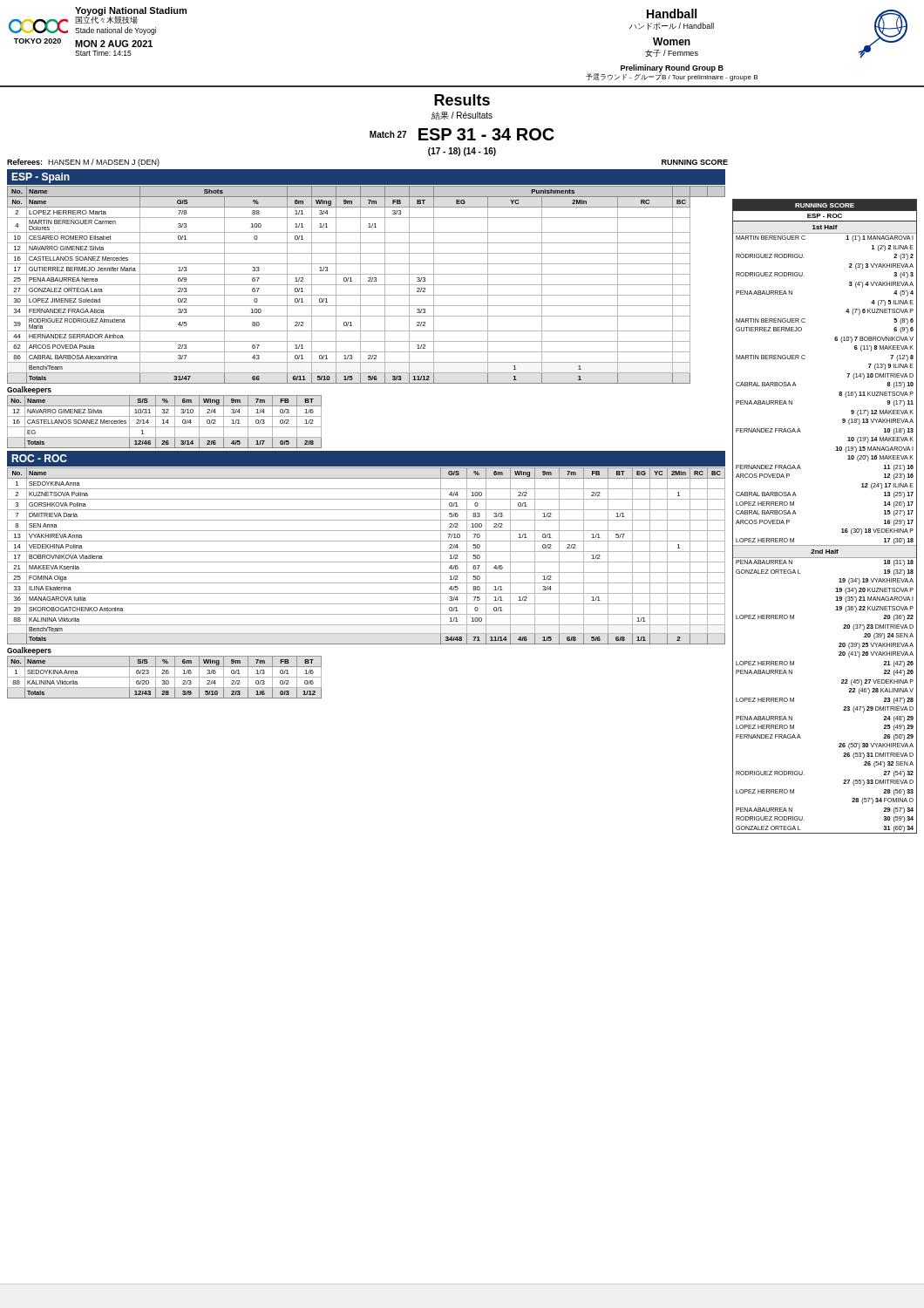Find the table that mentions "FERNANDEZ FRAGA Alicia"
This screenshot has height=1308, width=924.
click(366, 285)
